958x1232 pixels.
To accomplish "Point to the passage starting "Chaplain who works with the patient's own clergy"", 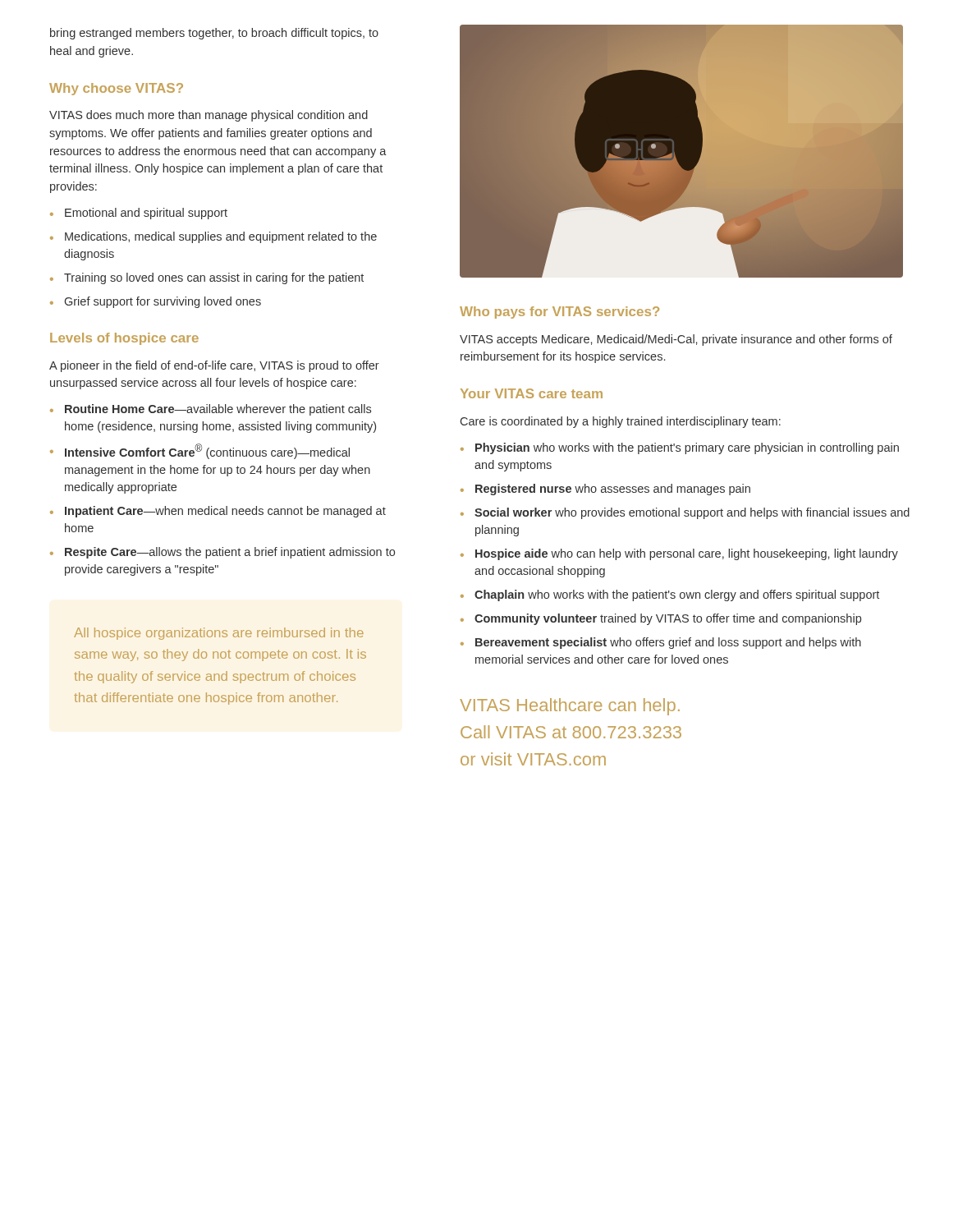I will click(x=677, y=594).
